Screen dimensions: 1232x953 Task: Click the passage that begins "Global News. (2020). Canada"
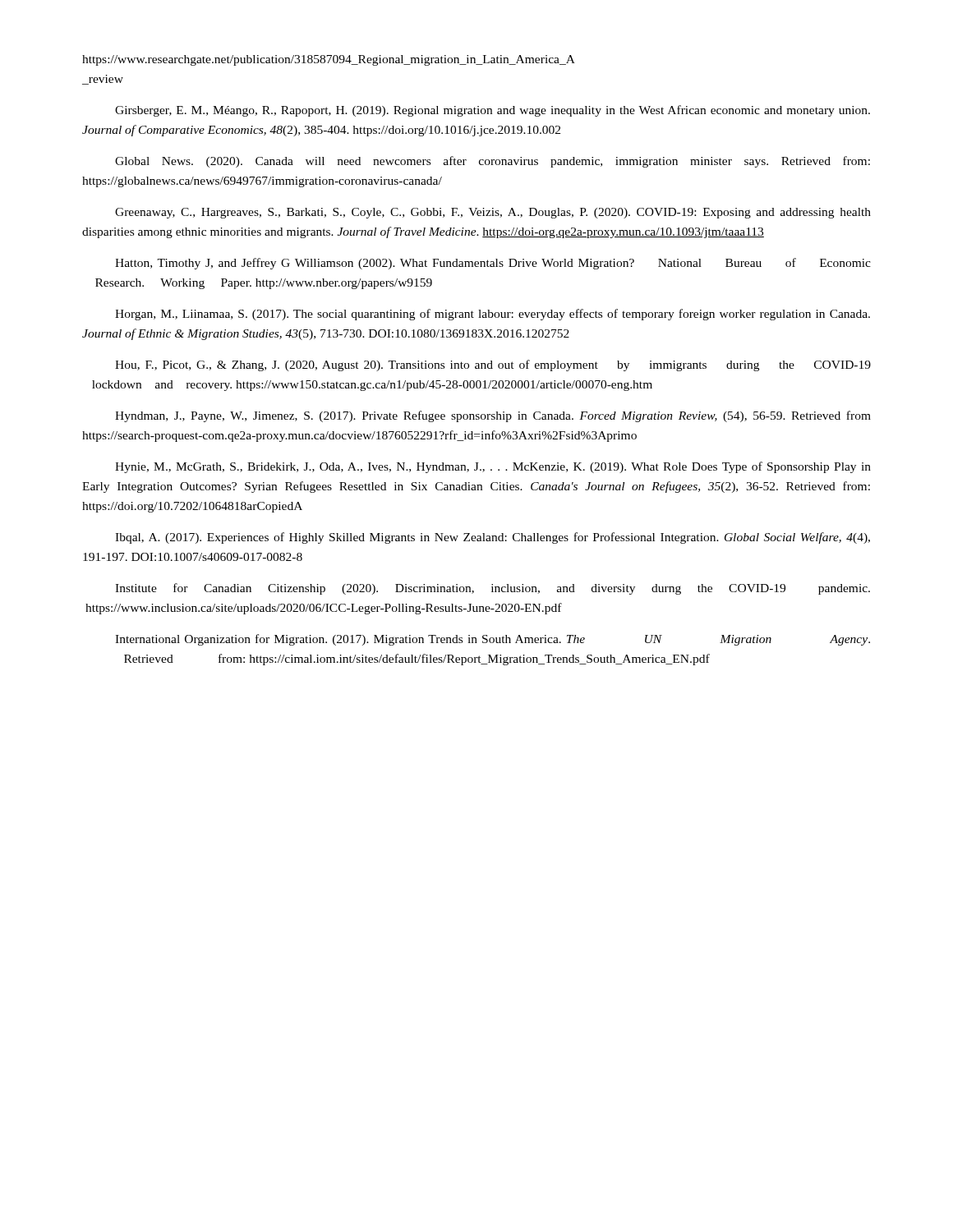(x=476, y=171)
